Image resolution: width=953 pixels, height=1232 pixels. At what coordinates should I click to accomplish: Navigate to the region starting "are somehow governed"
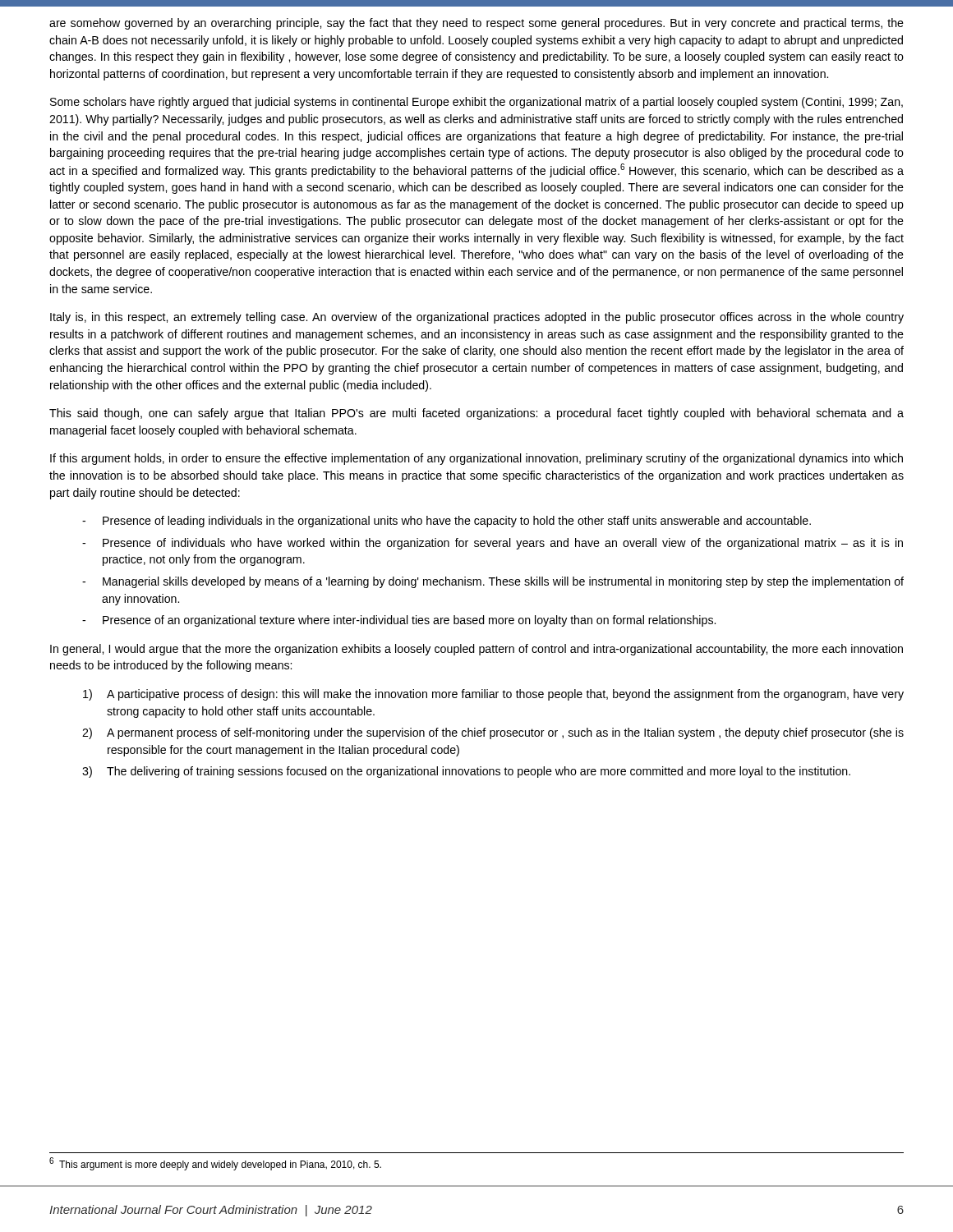[x=476, y=48]
